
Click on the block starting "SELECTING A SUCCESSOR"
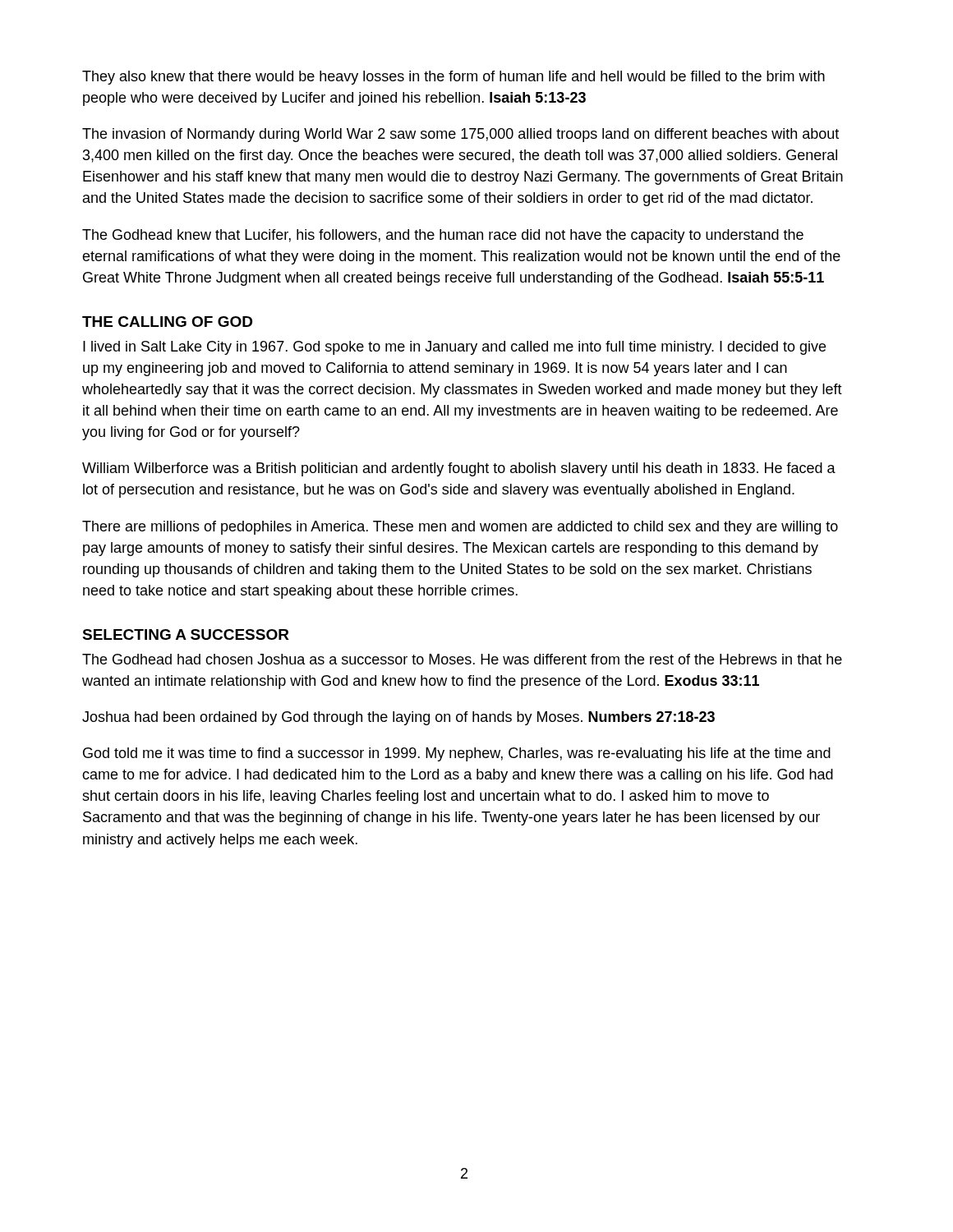(x=186, y=634)
